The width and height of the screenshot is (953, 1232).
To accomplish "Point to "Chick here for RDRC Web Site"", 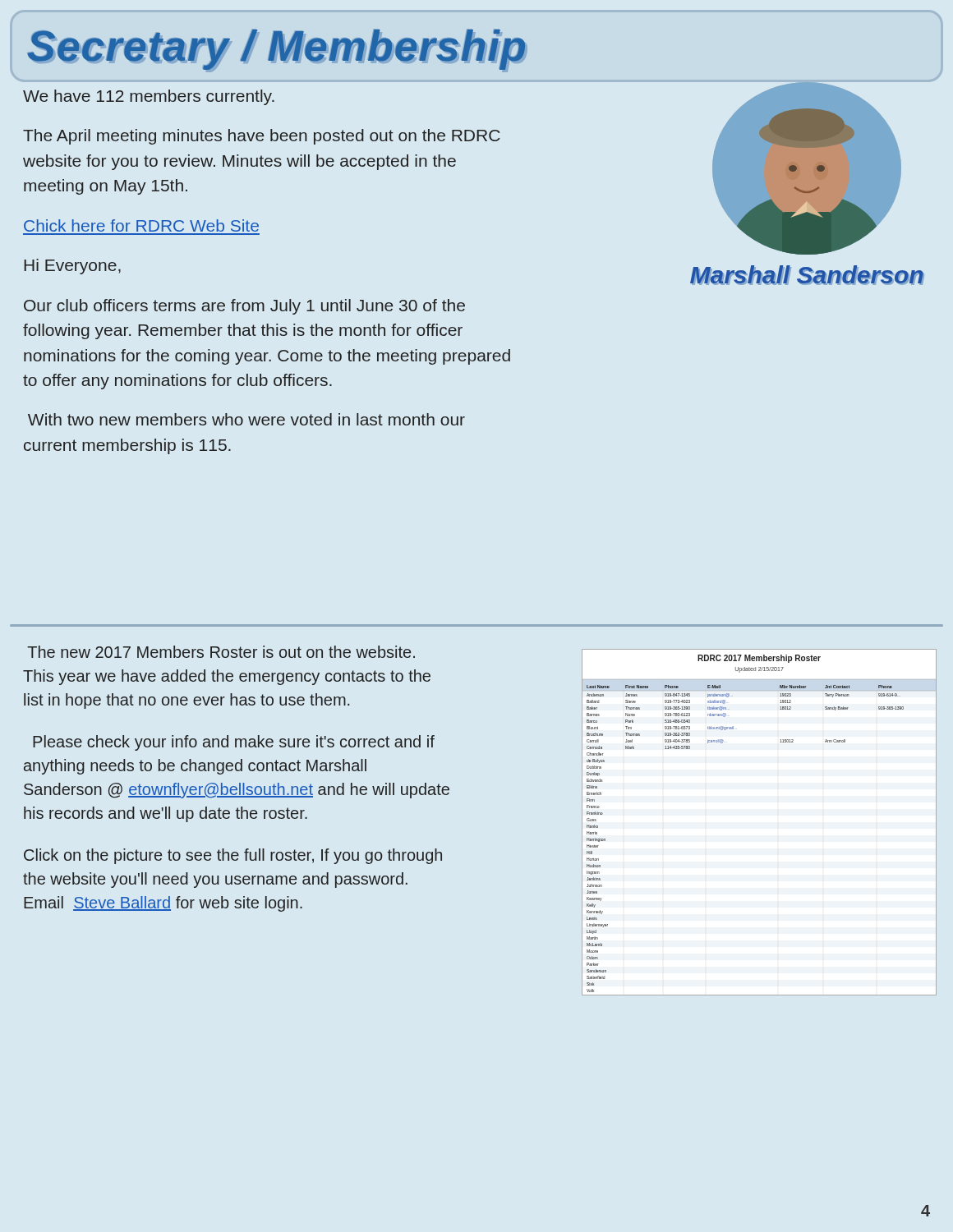I will (141, 225).
